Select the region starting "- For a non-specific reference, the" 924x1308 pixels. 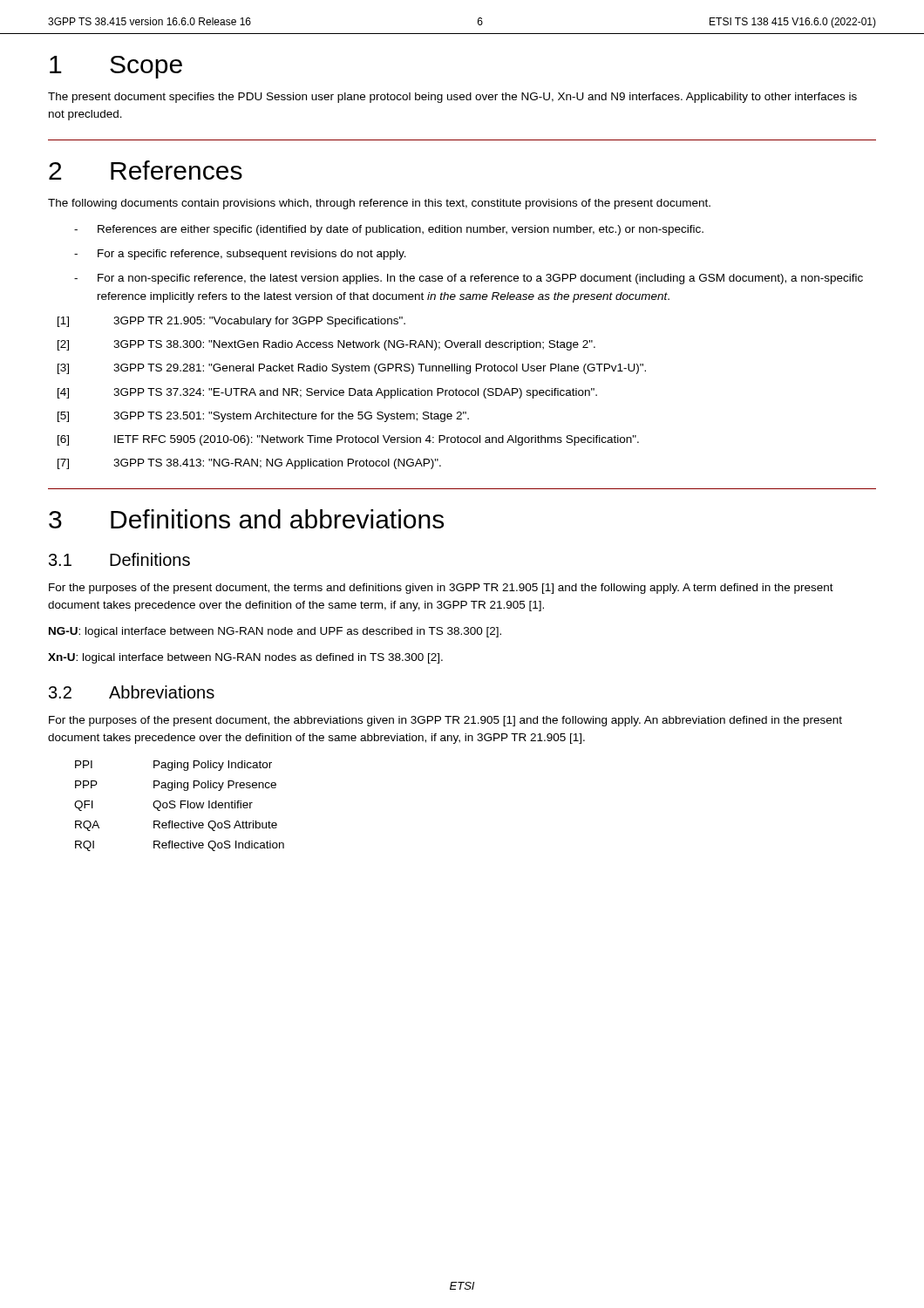475,287
